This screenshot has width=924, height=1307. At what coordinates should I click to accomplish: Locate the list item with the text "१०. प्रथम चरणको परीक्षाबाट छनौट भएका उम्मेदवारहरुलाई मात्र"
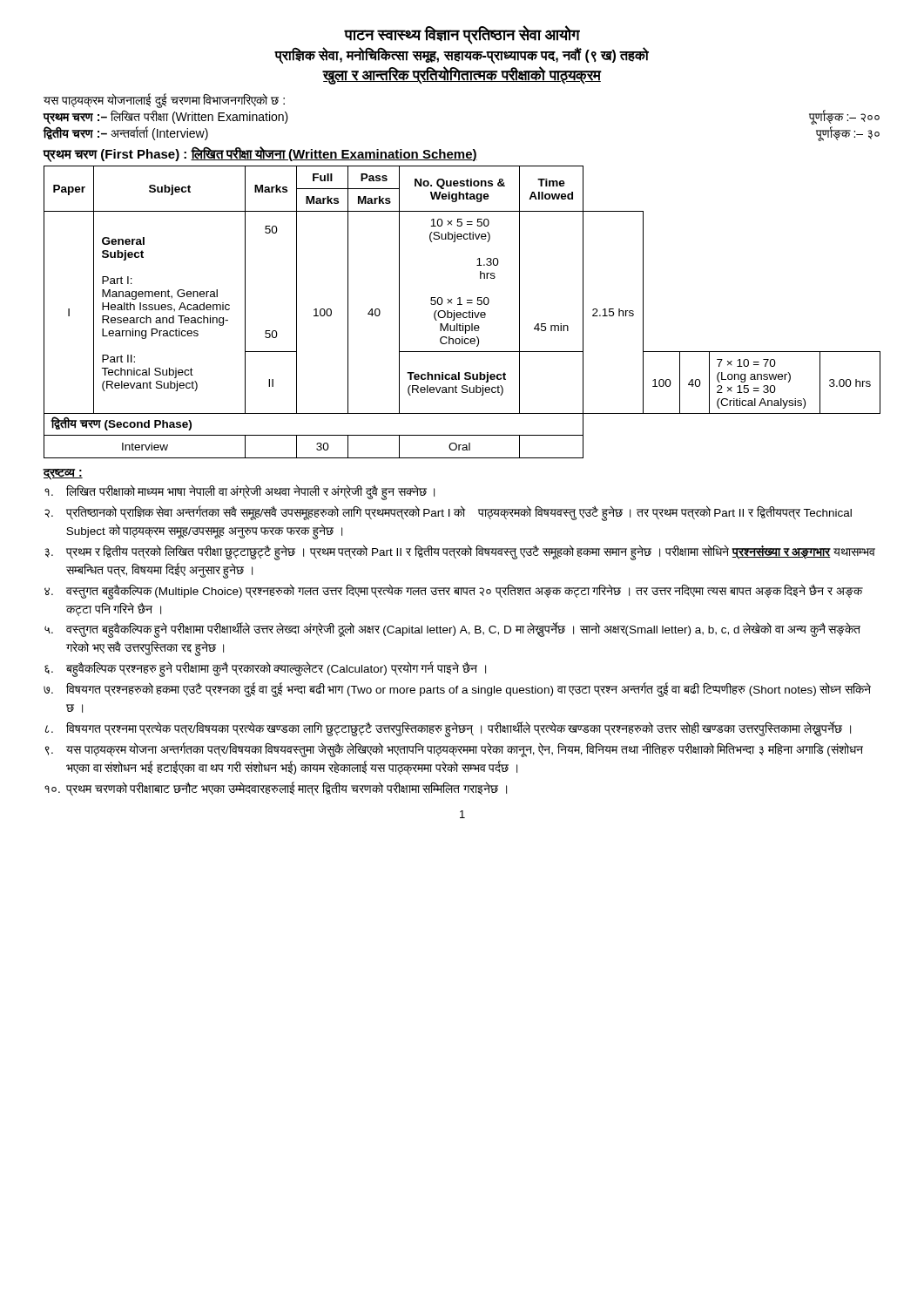point(461,790)
